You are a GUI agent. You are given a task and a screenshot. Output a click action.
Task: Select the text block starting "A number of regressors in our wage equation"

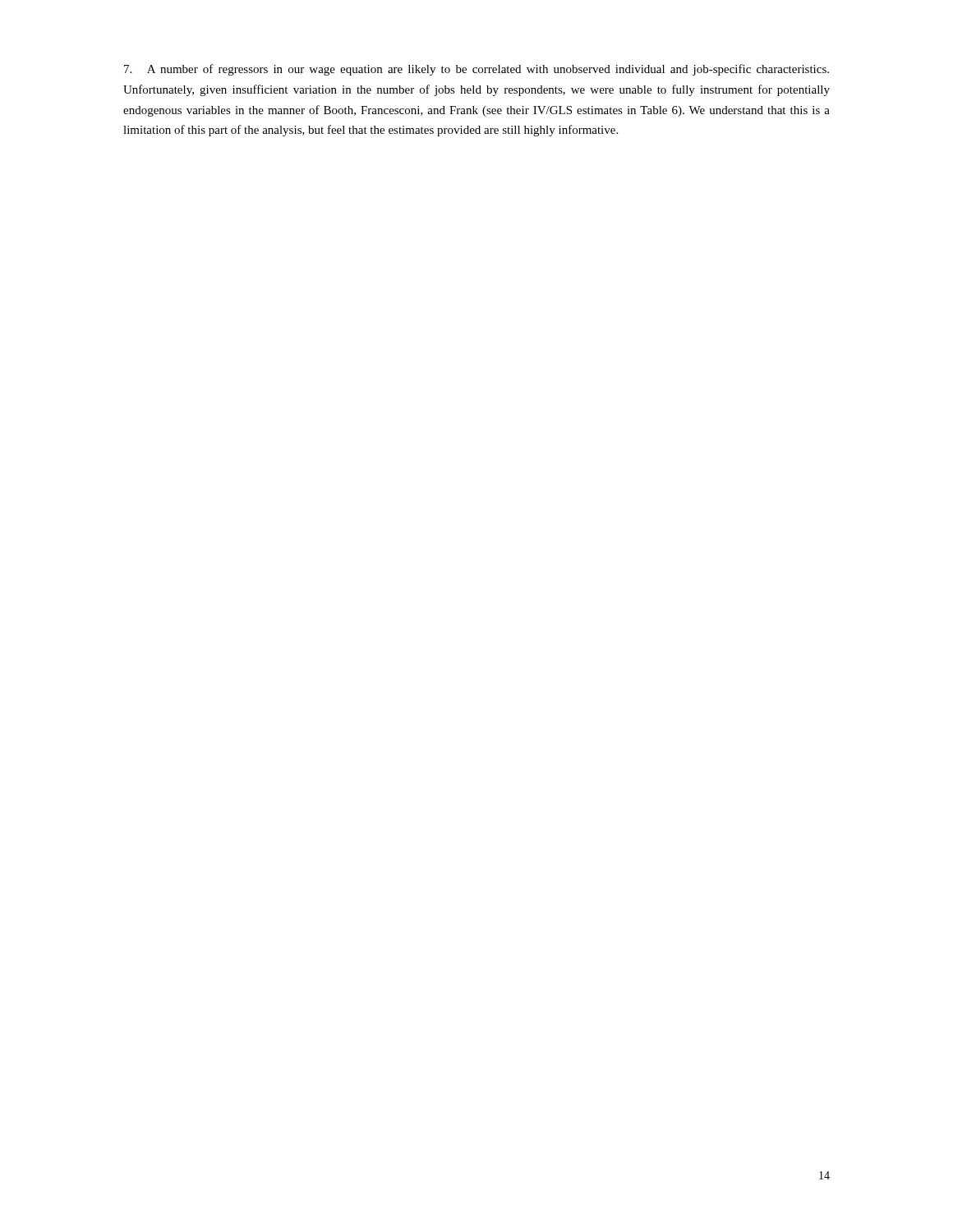(476, 99)
